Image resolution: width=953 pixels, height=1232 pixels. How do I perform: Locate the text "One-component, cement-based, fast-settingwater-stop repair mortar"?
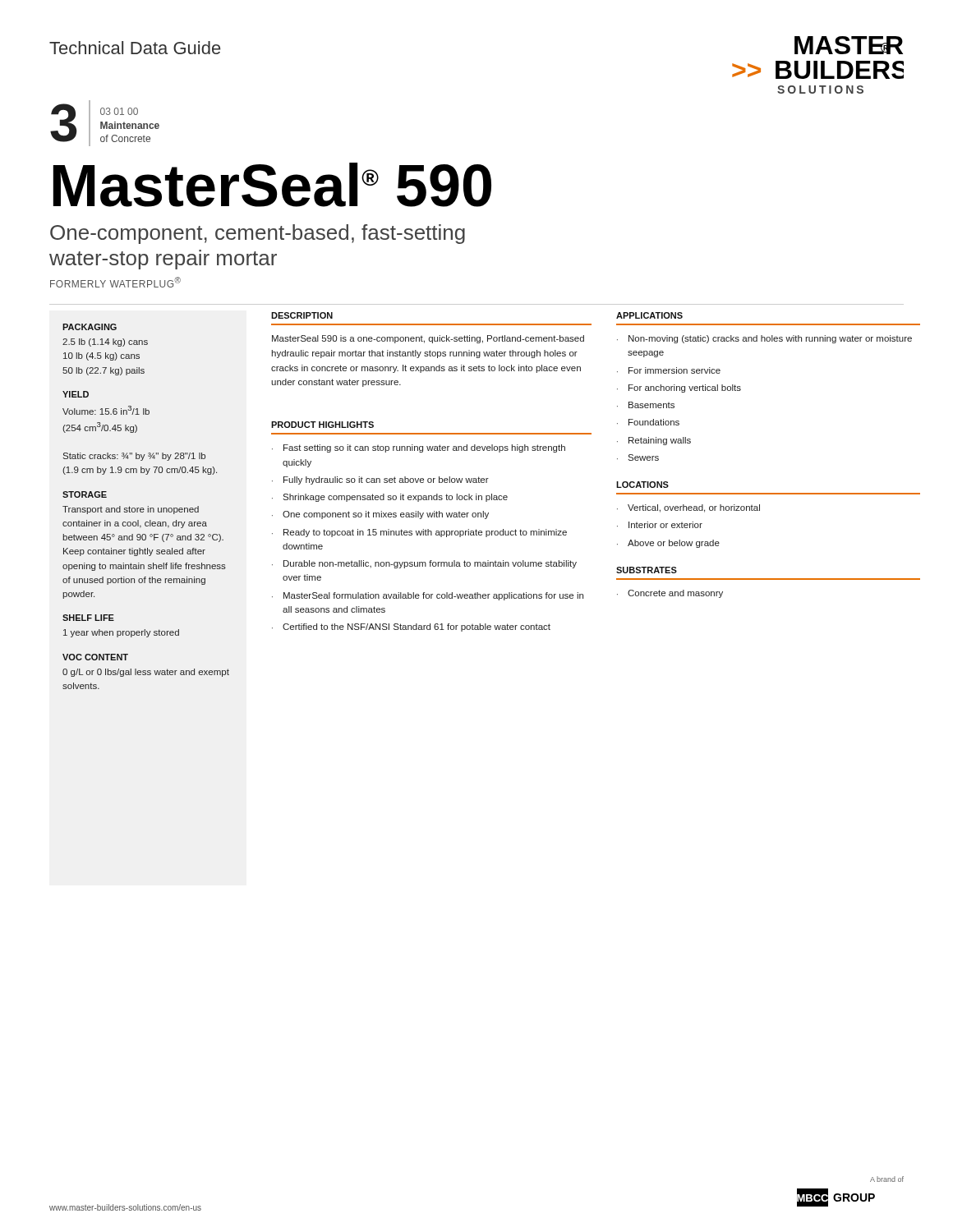point(258,245)
